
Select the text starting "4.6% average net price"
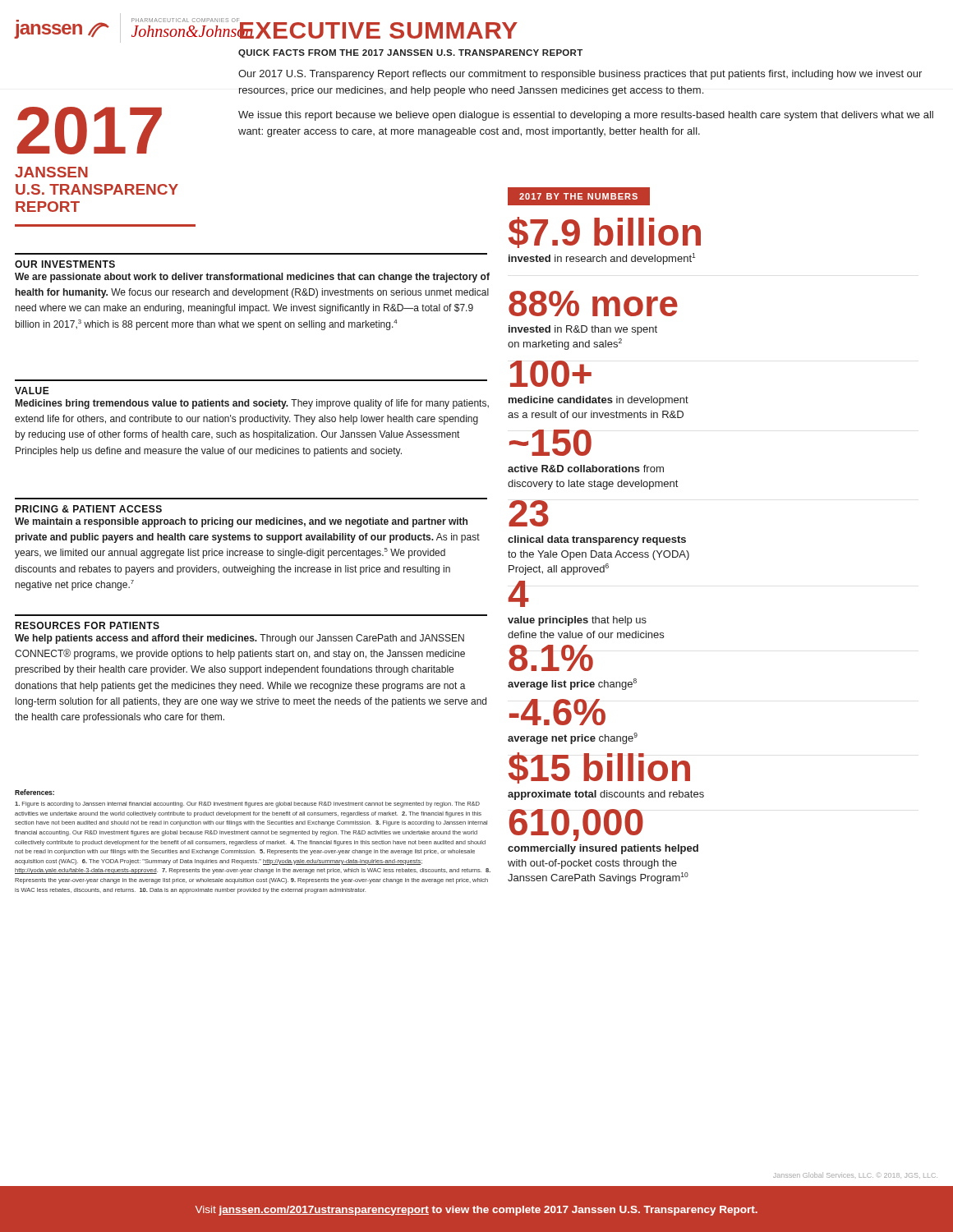(x=557, y=712)
